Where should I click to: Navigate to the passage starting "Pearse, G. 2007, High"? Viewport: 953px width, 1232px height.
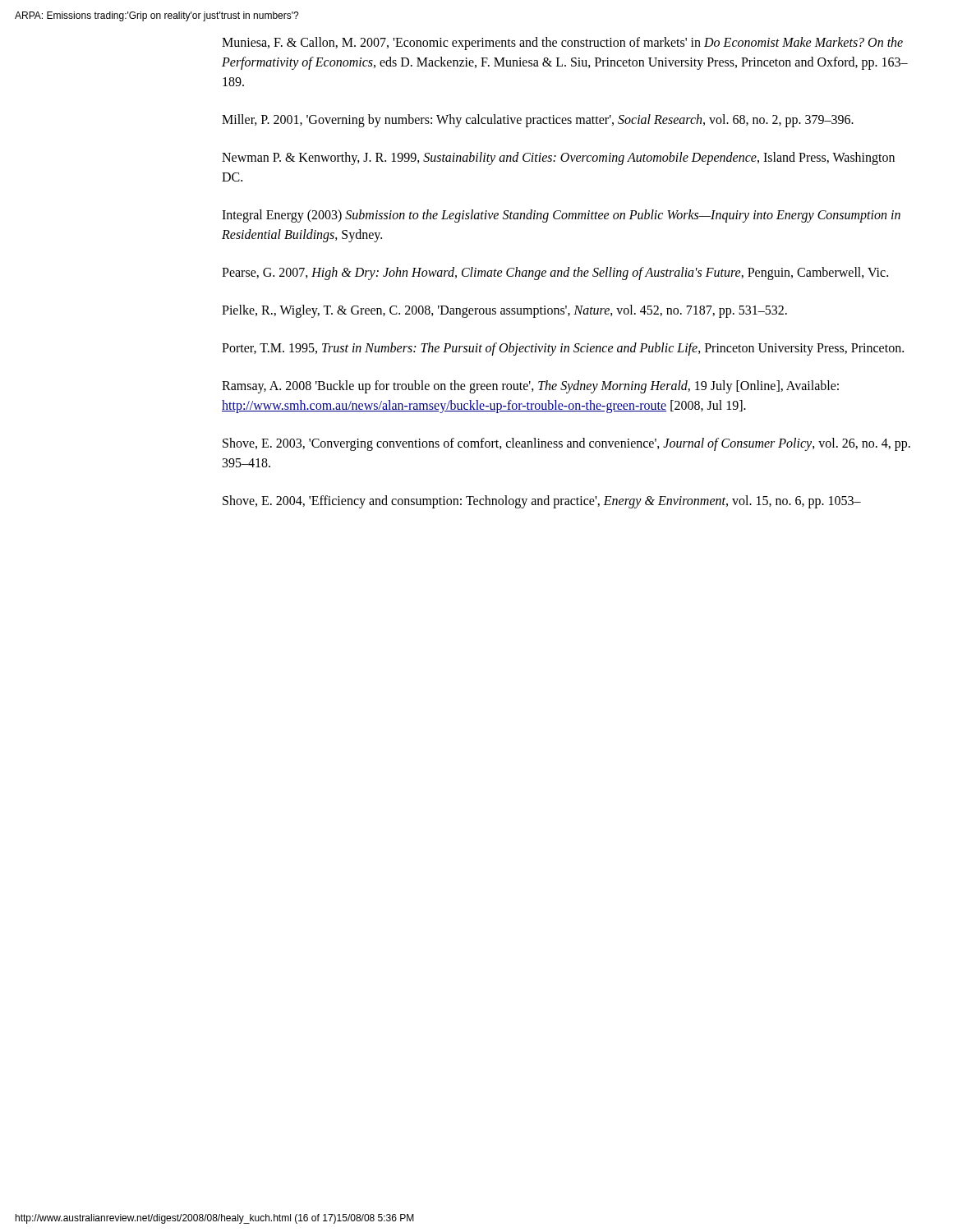pos(555,272)
